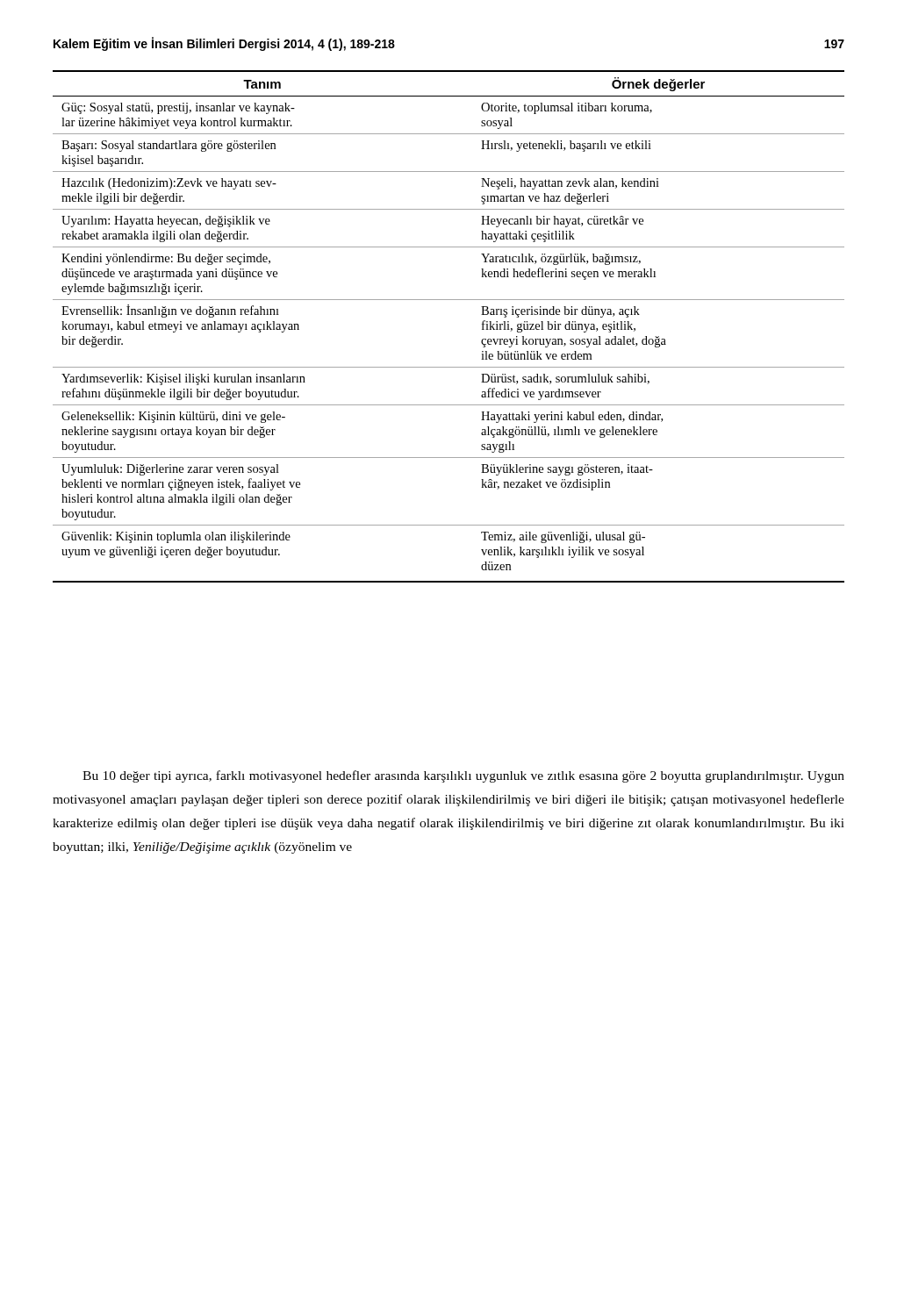Select the element starting "Bu 10 değer"
Viewport: 897px width, 1316px height.
448,811
